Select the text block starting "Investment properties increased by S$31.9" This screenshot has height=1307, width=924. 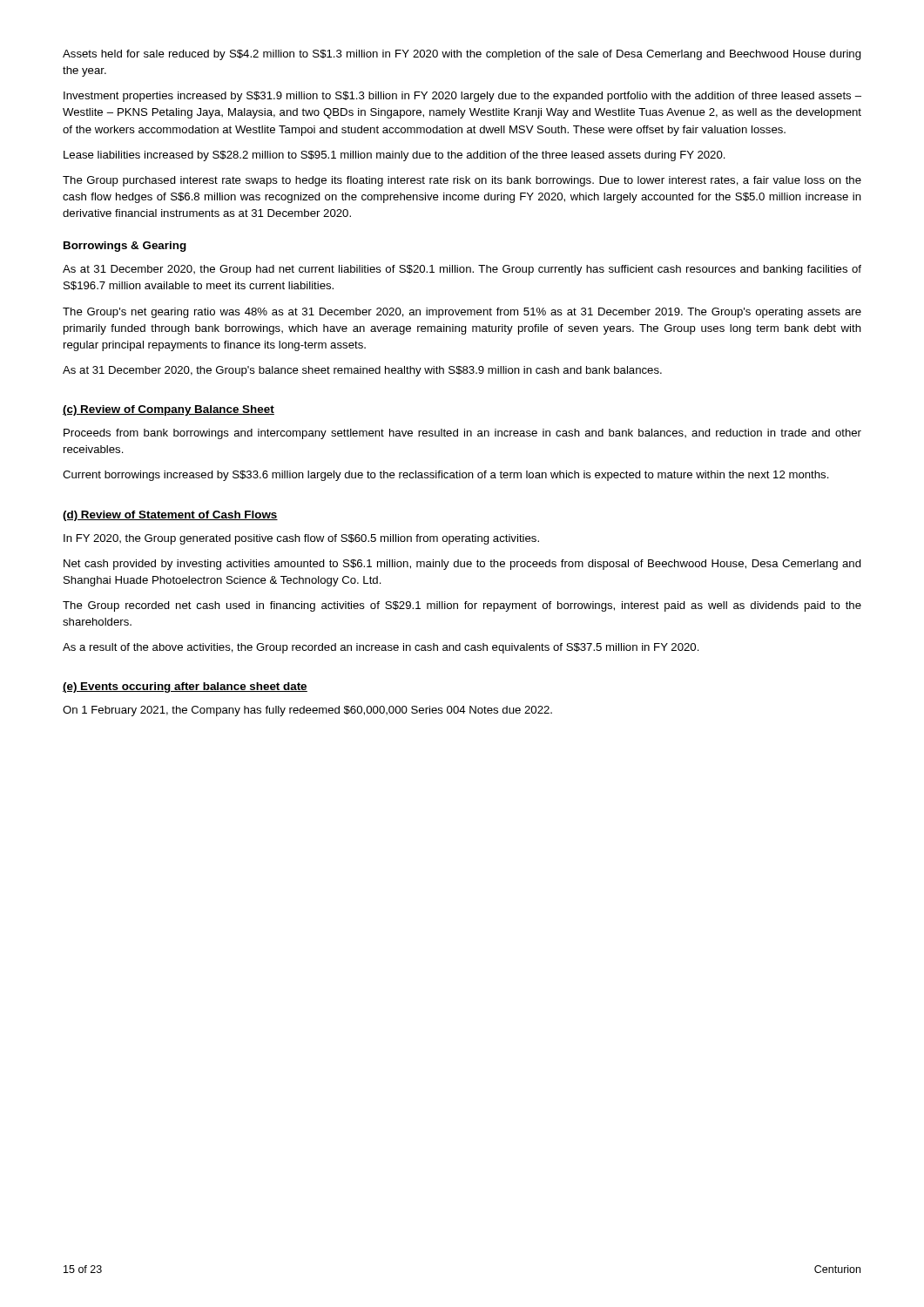coord(462,112)
